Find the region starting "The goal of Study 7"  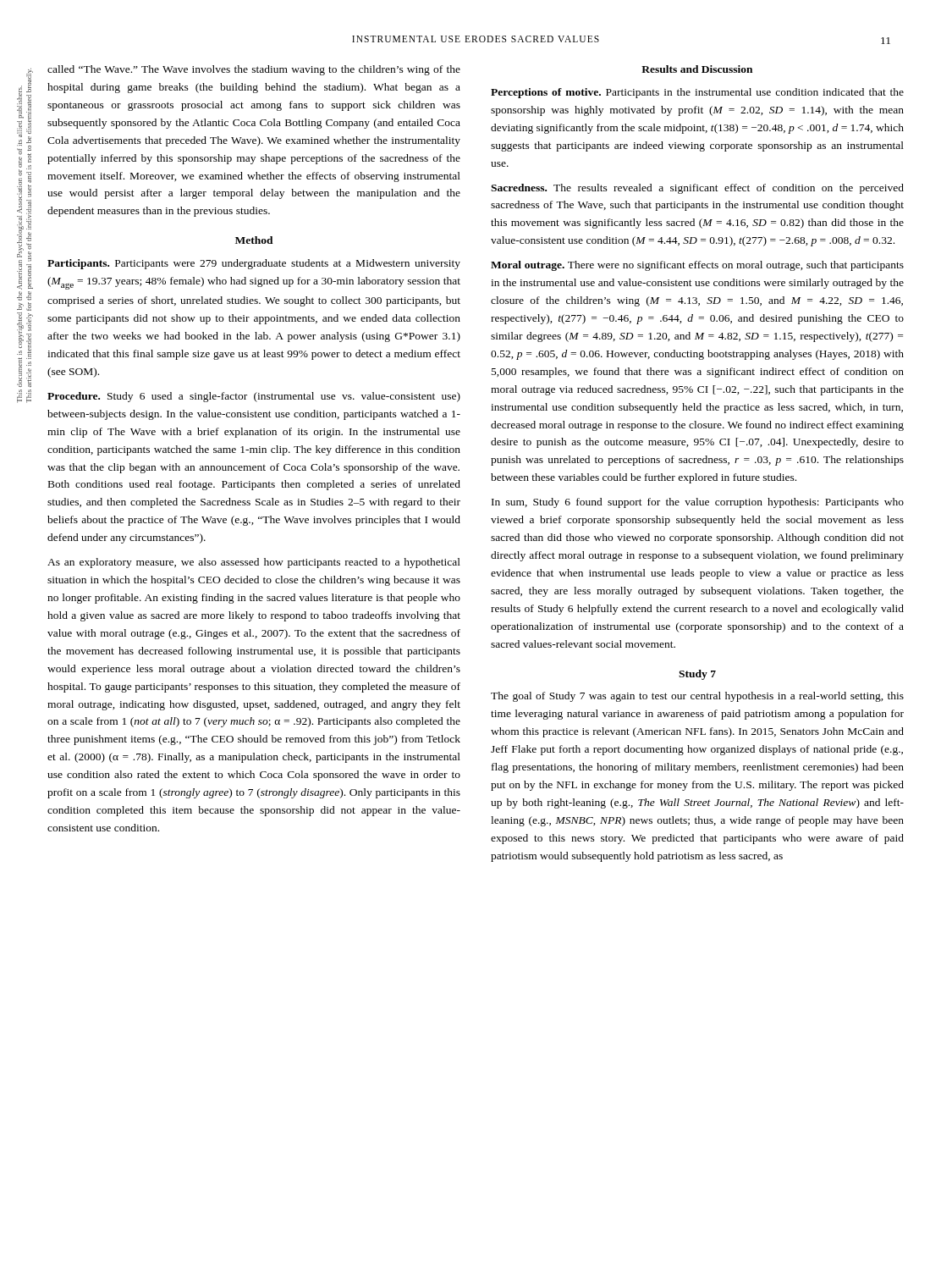[697, 776]
